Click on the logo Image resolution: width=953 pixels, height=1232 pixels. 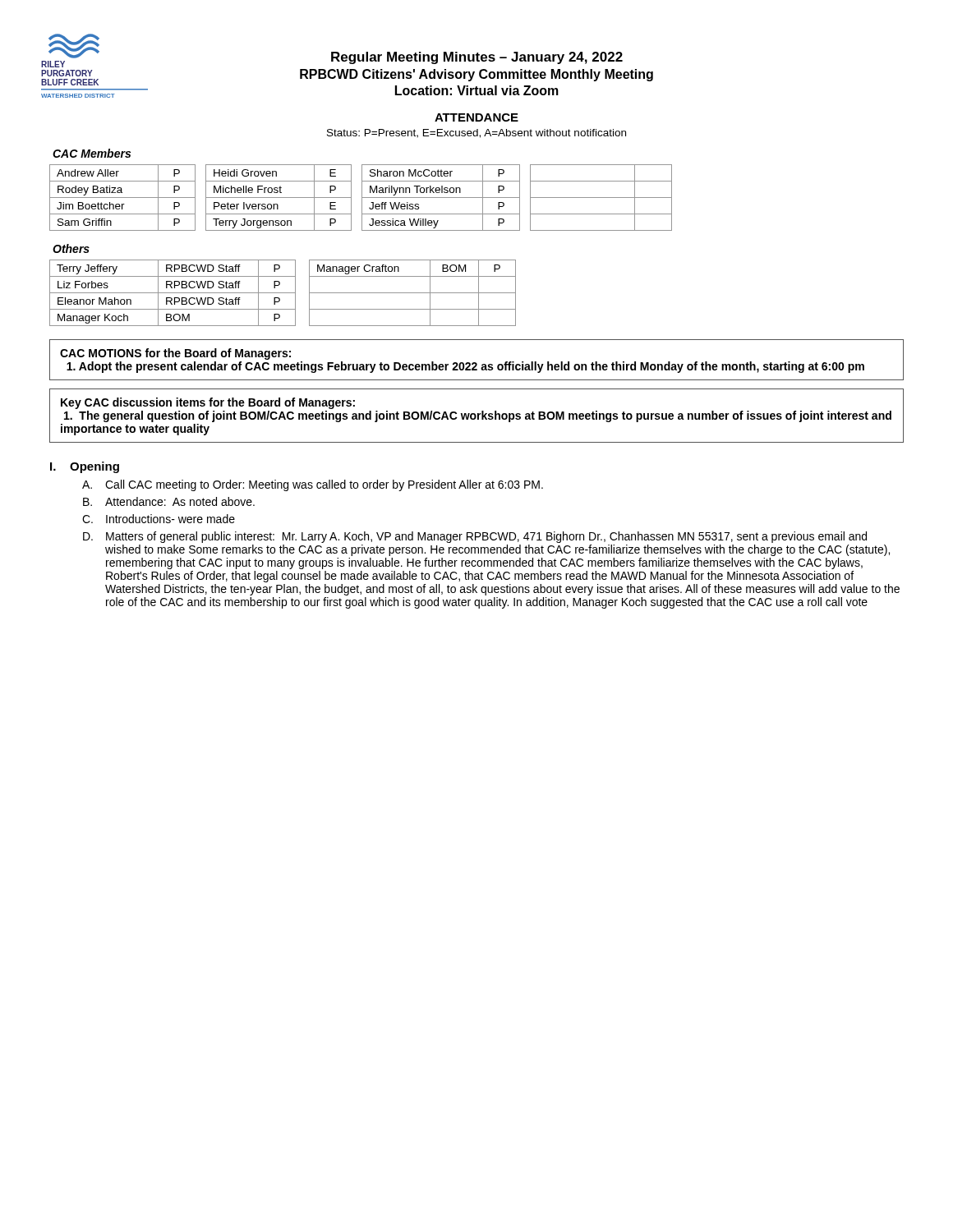101,63
